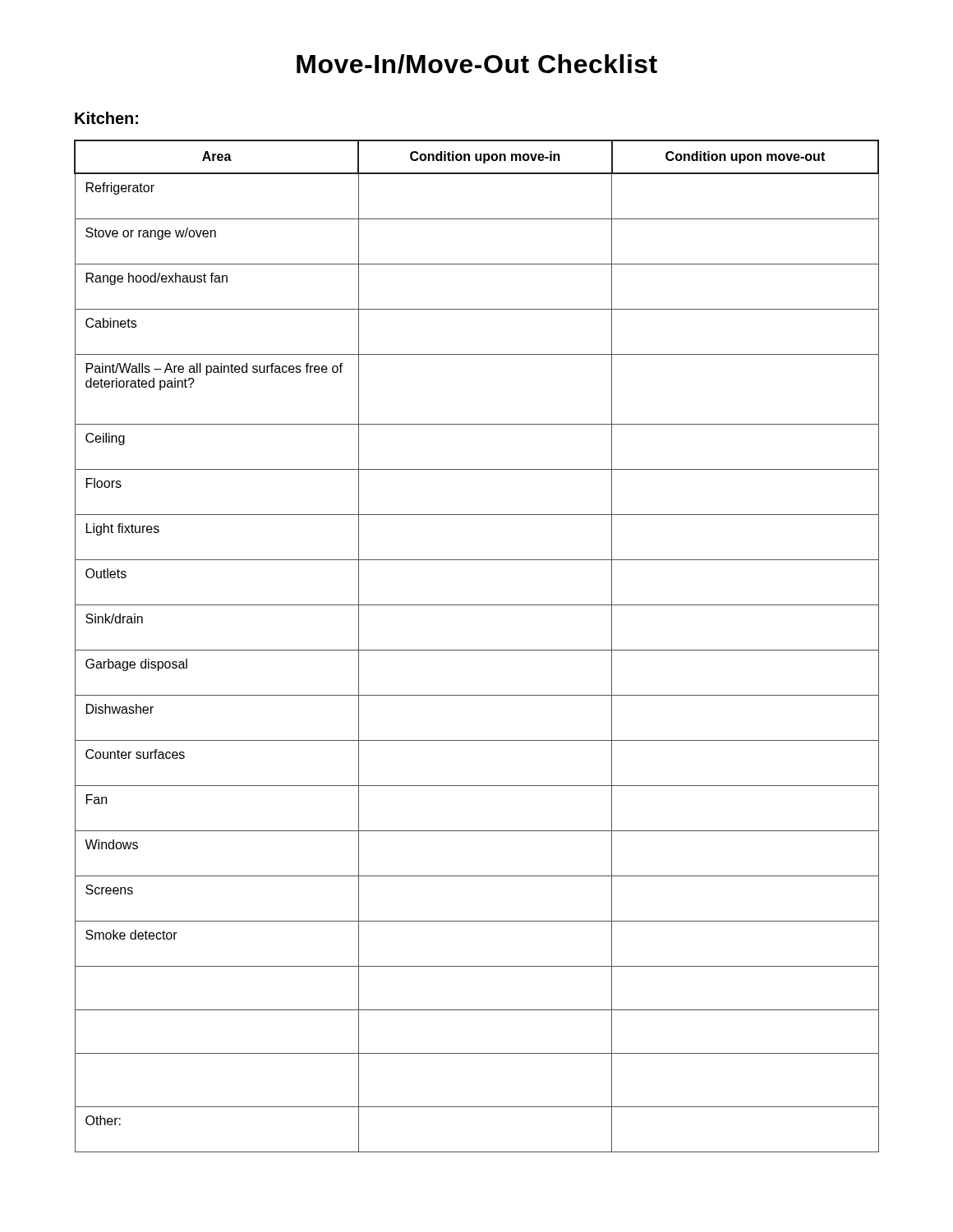Click a table

pos(476,646)
